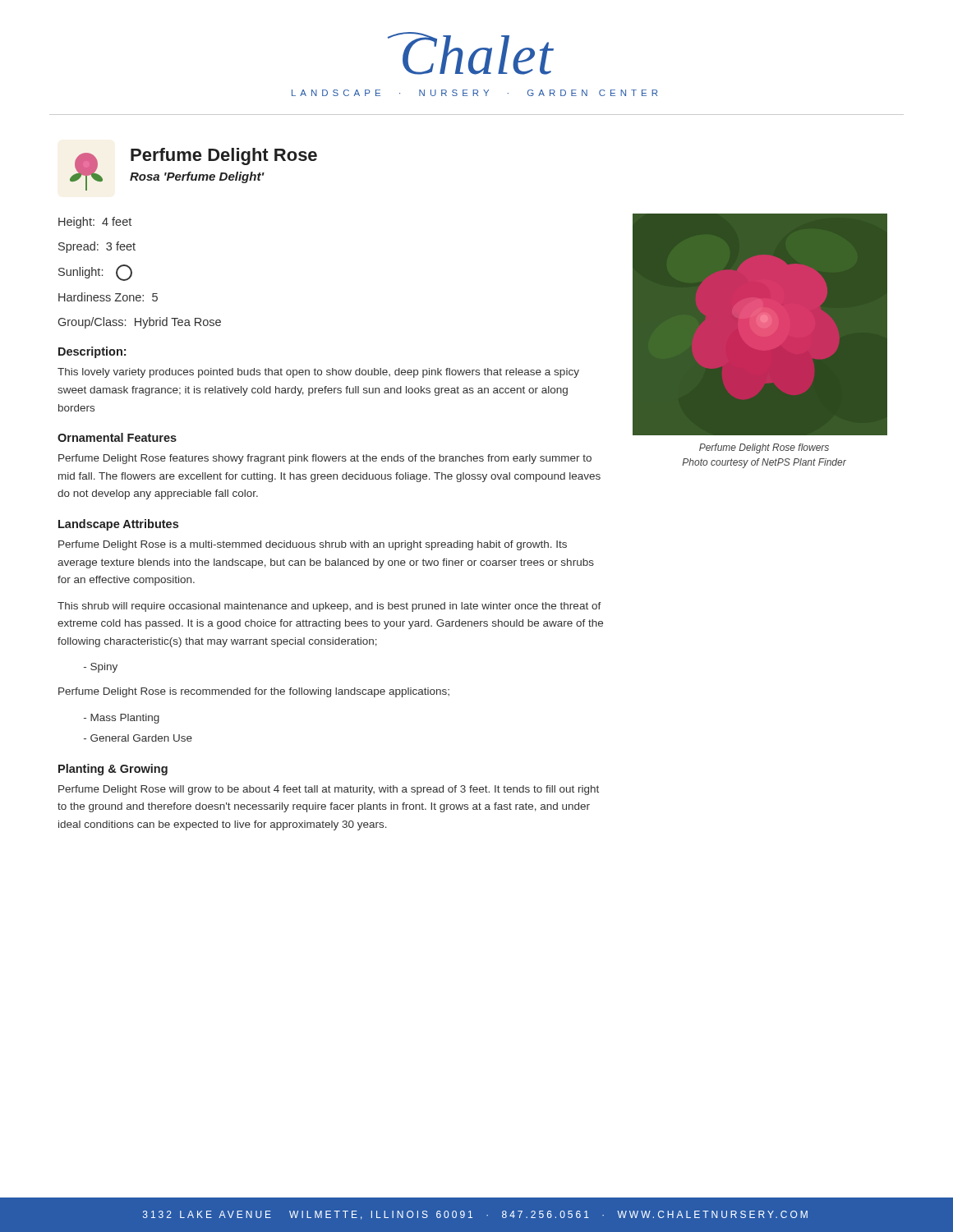Select the text block containing "This shrub will require occasional maintenance"

(x=331, y=623)
